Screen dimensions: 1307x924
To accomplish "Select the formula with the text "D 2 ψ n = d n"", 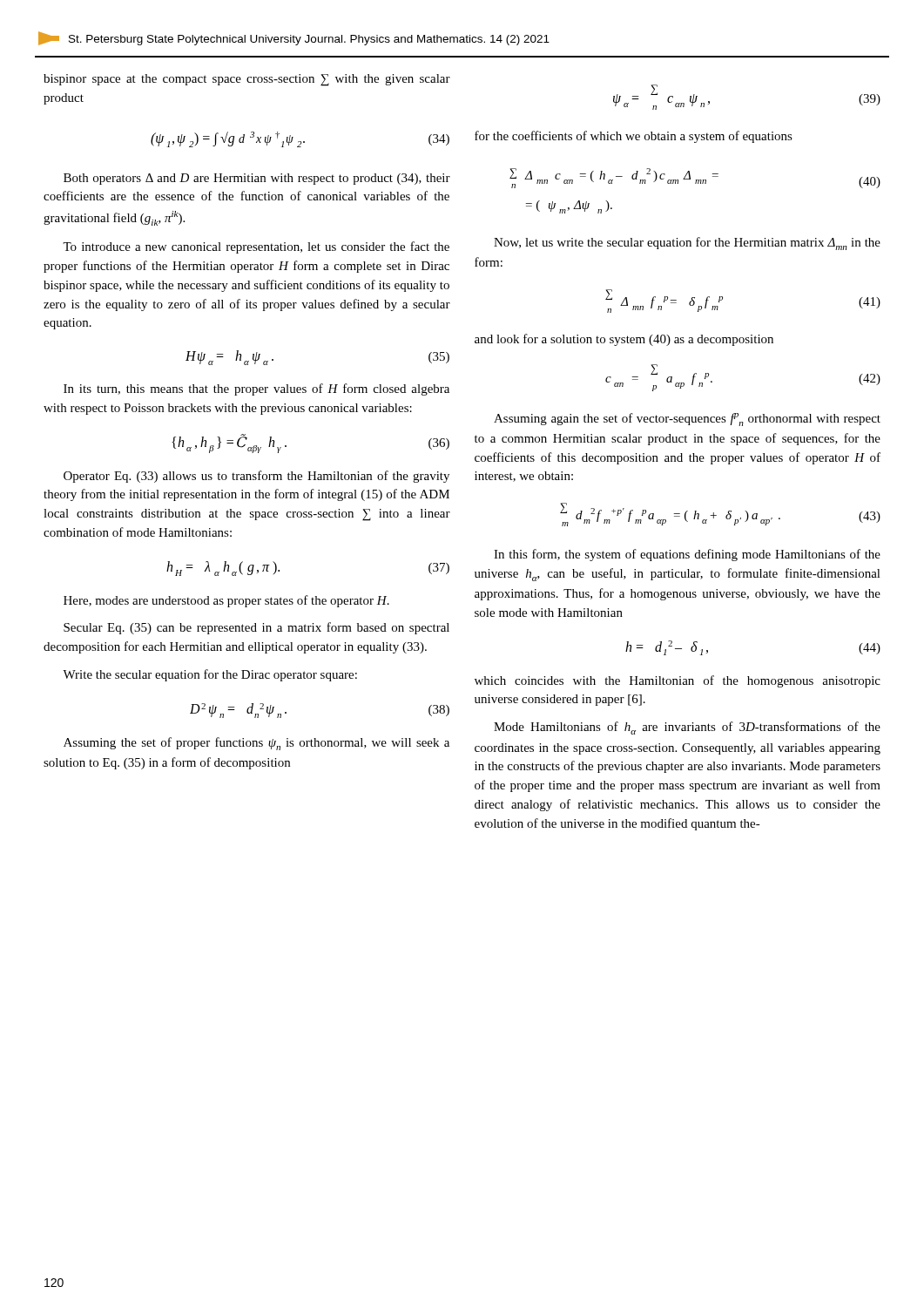I will point(251,711).
